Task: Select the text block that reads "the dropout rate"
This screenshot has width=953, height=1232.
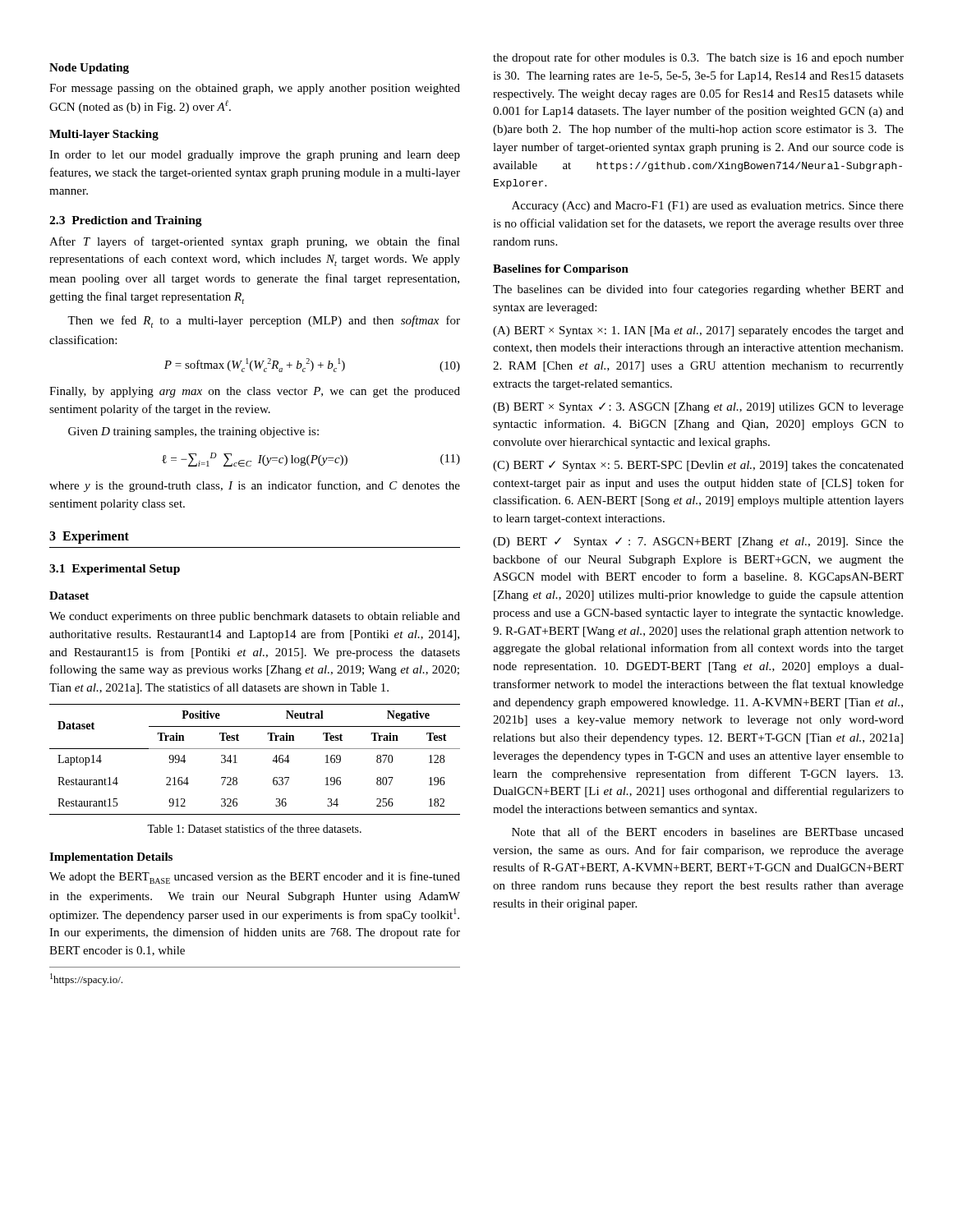Action: coord(698,121)
